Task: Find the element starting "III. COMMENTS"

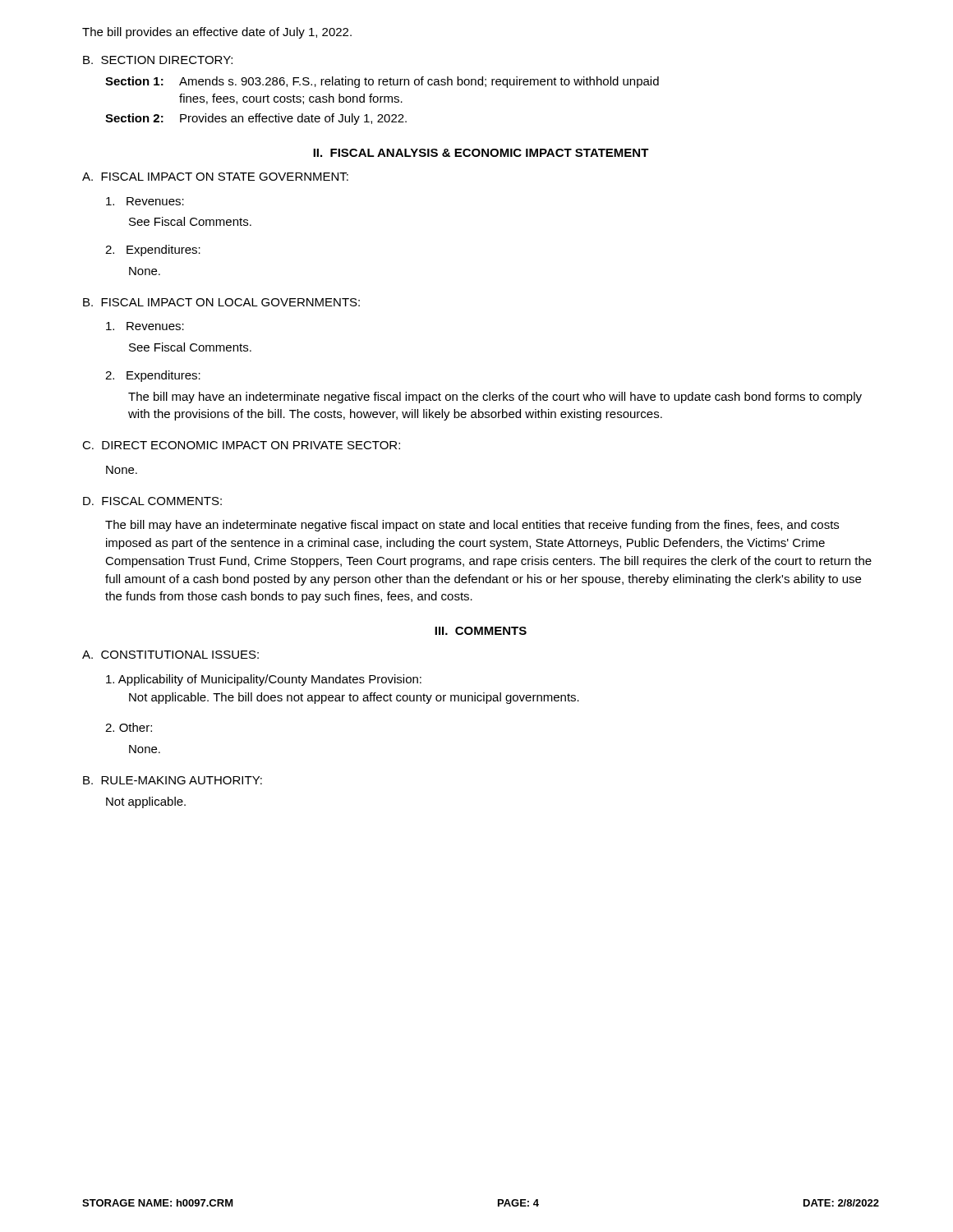Action: 481,630
